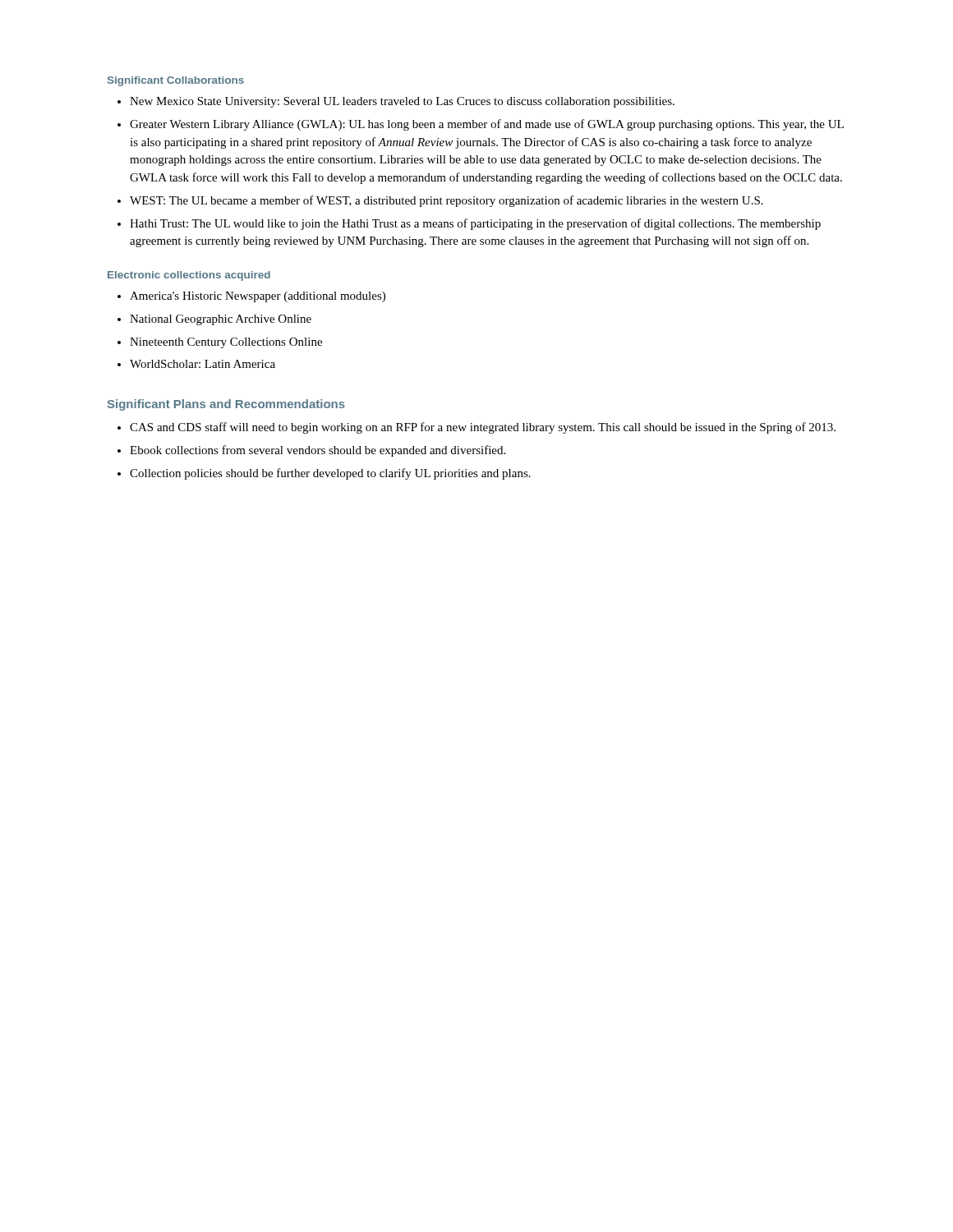Click on the region starting "Collection policies should be"
This screenshot has width=953, height=1232.
[330, 473]
